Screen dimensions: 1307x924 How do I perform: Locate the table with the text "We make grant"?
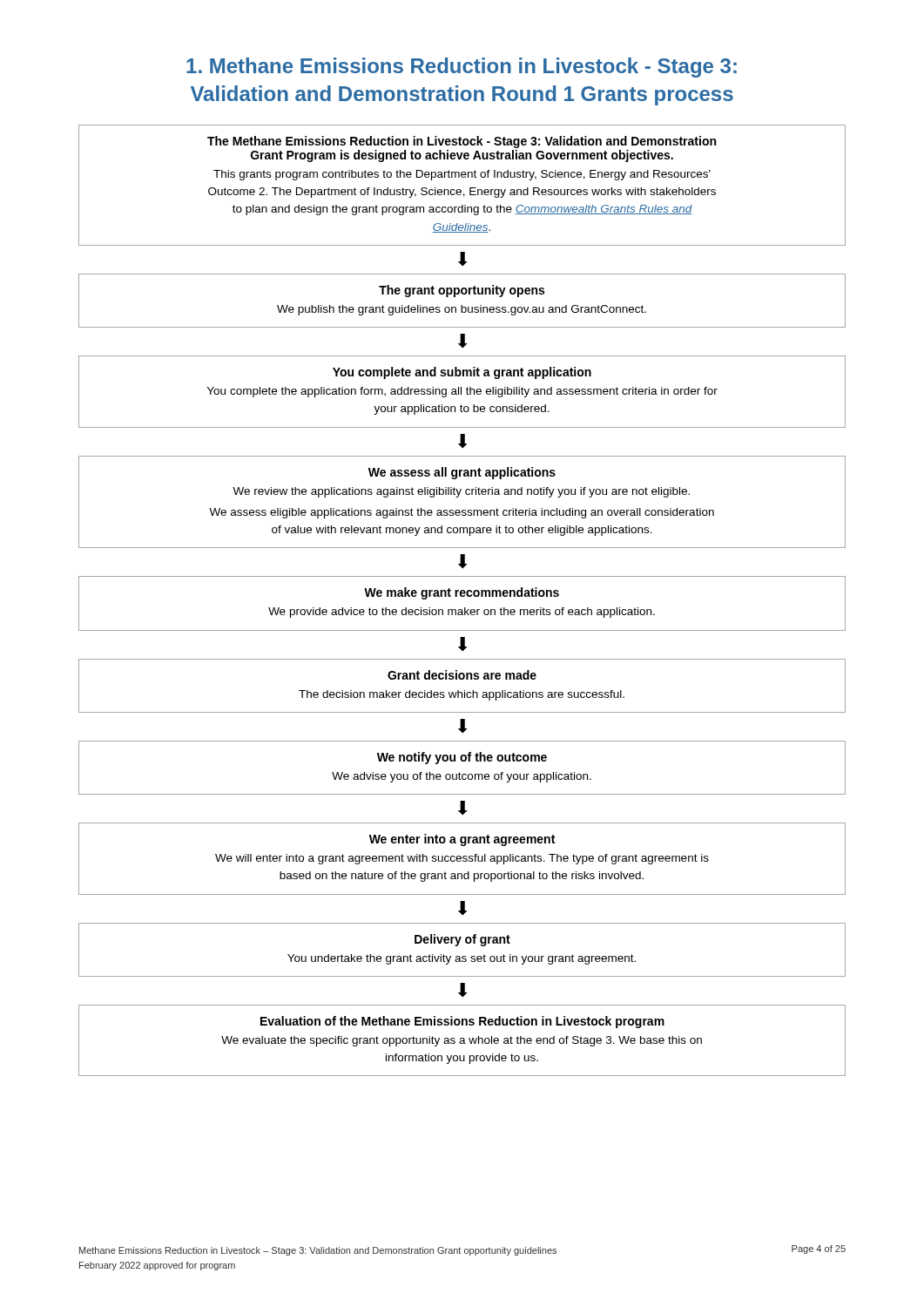pyautogui.click(x=462, y=603)
